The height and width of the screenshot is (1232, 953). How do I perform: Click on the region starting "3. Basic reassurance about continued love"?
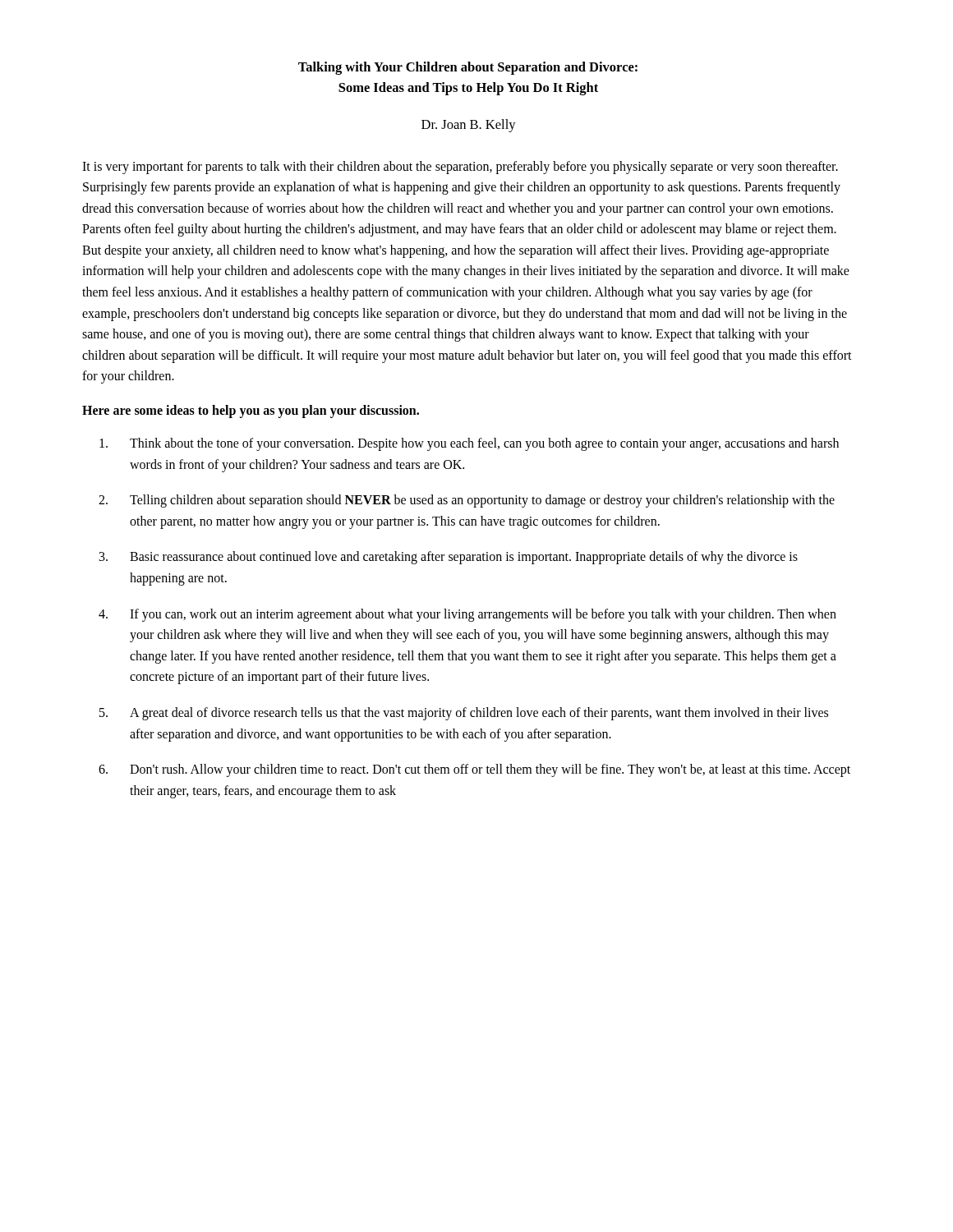tap(476, 568)
